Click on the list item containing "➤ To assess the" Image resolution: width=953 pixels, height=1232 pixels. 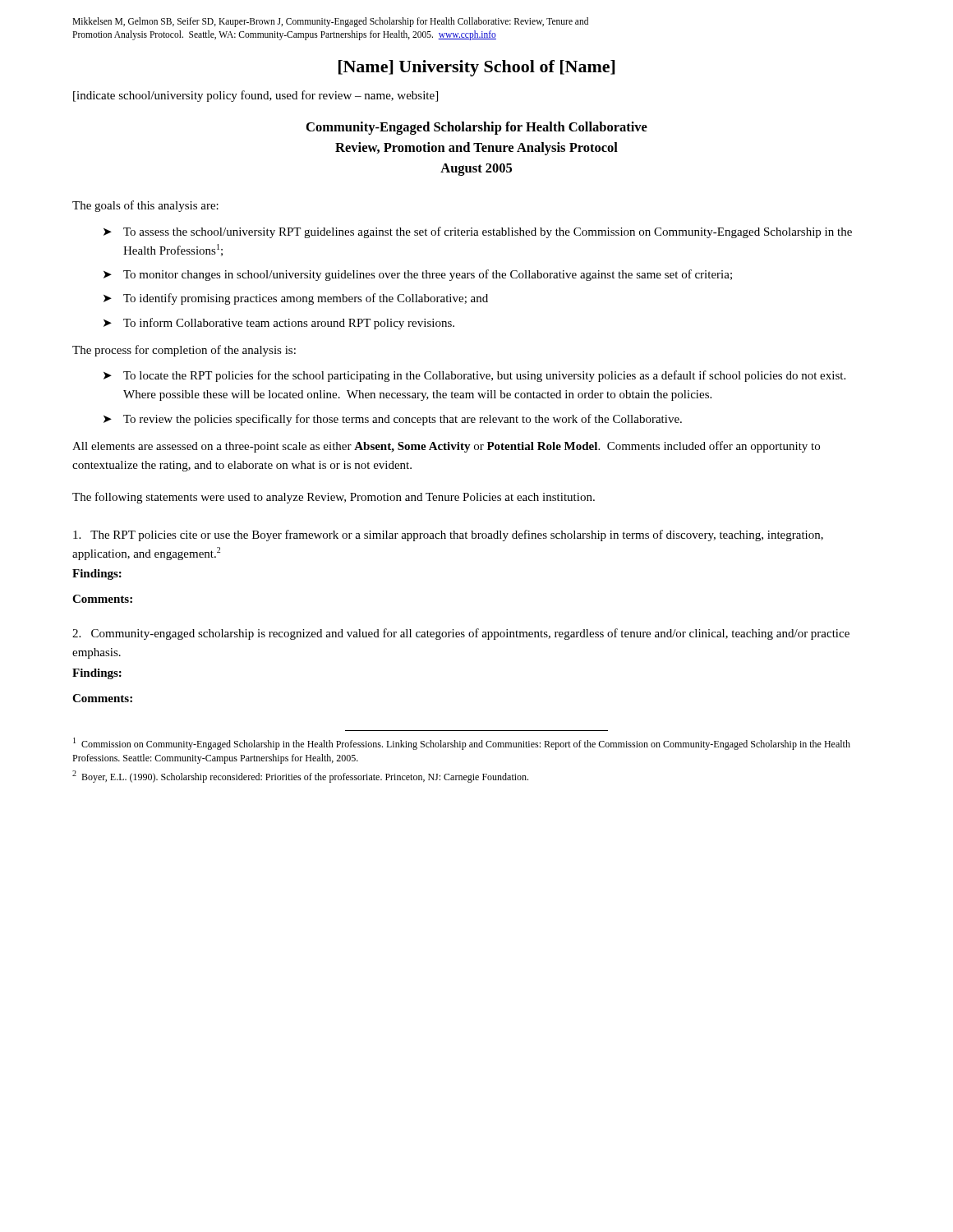click(491, 241)
